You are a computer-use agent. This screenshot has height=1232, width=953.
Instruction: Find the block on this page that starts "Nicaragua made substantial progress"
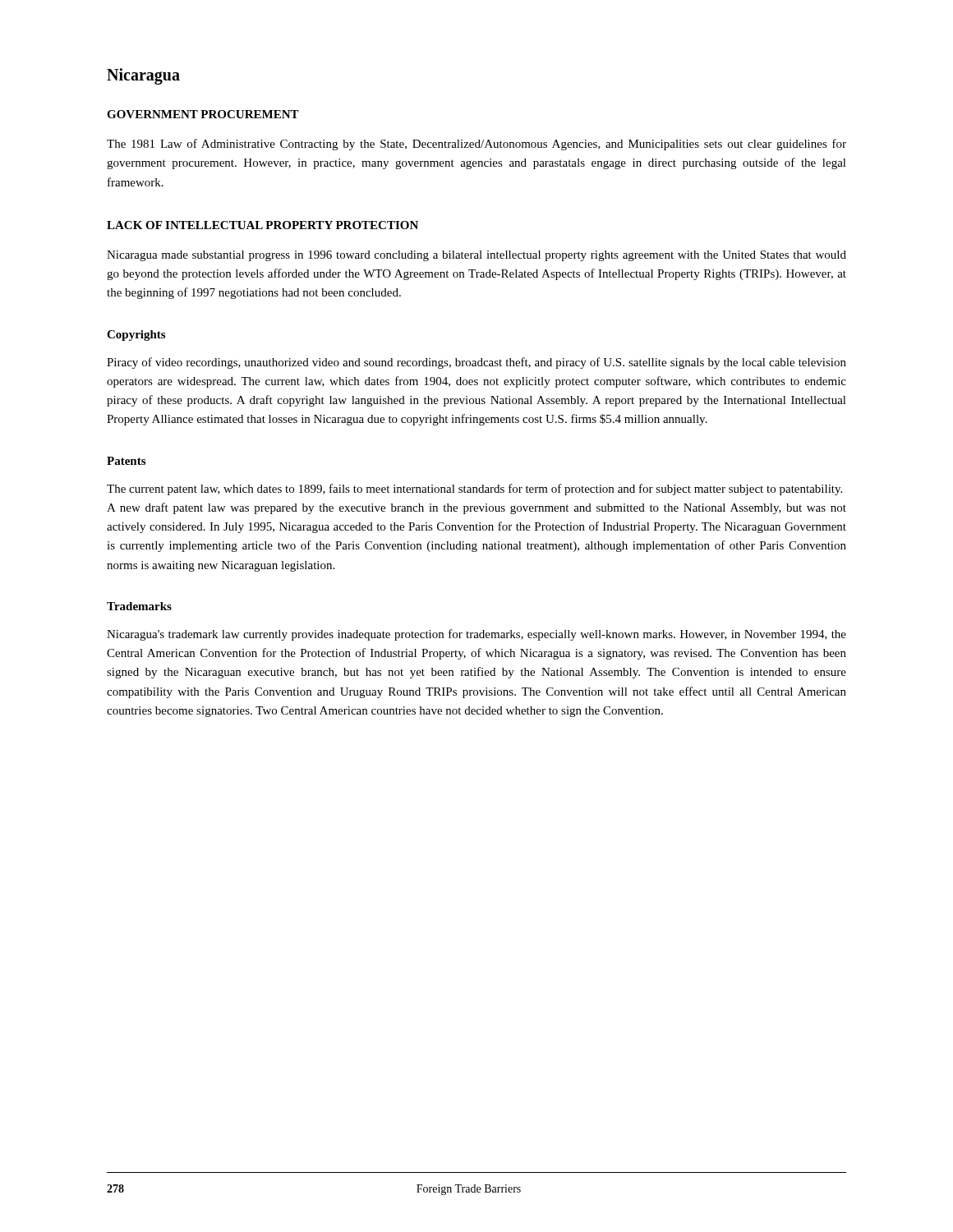click(x=476, y=274)
